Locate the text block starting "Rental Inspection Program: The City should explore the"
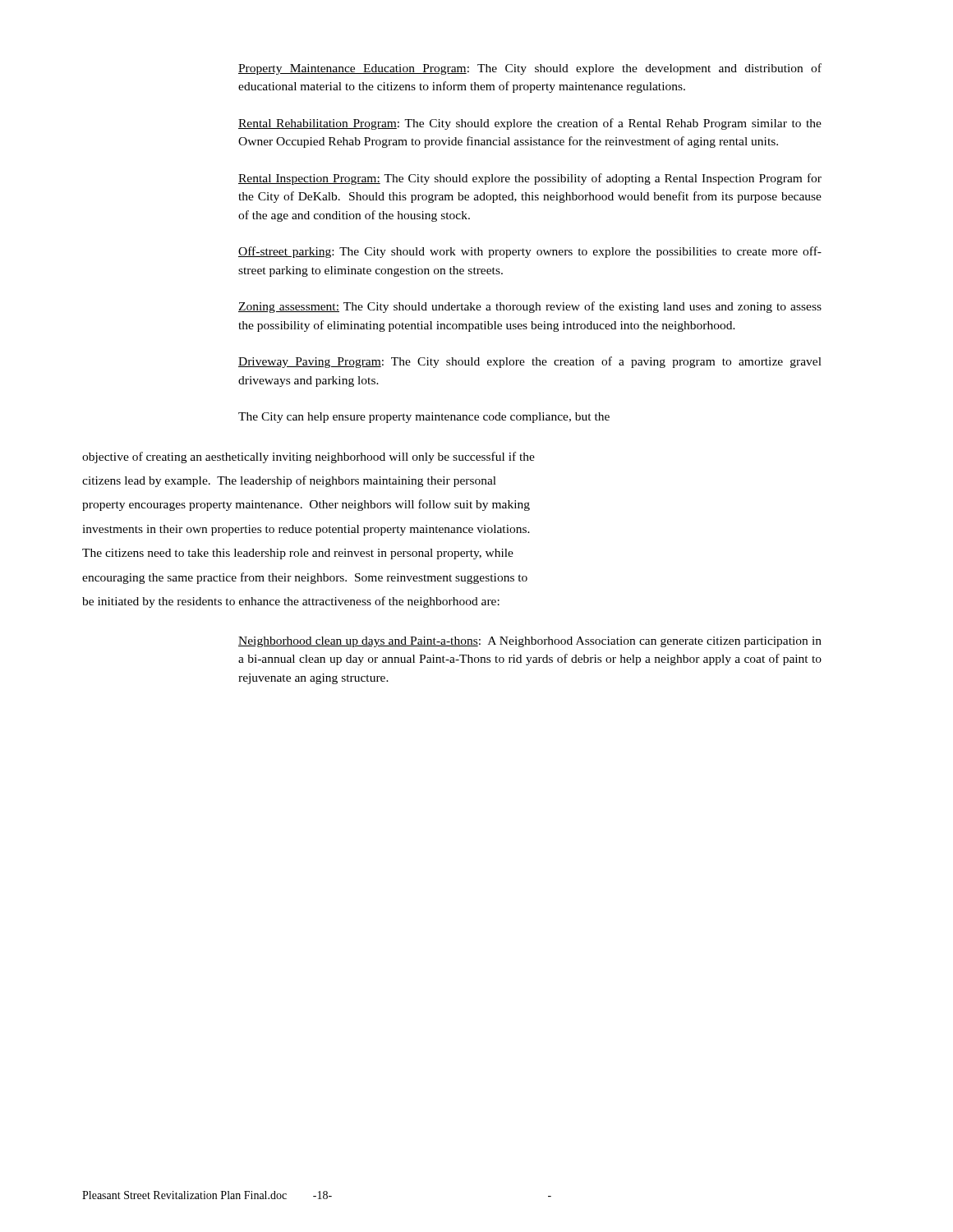Screen dimensions: 1232x953 point(530,196)
